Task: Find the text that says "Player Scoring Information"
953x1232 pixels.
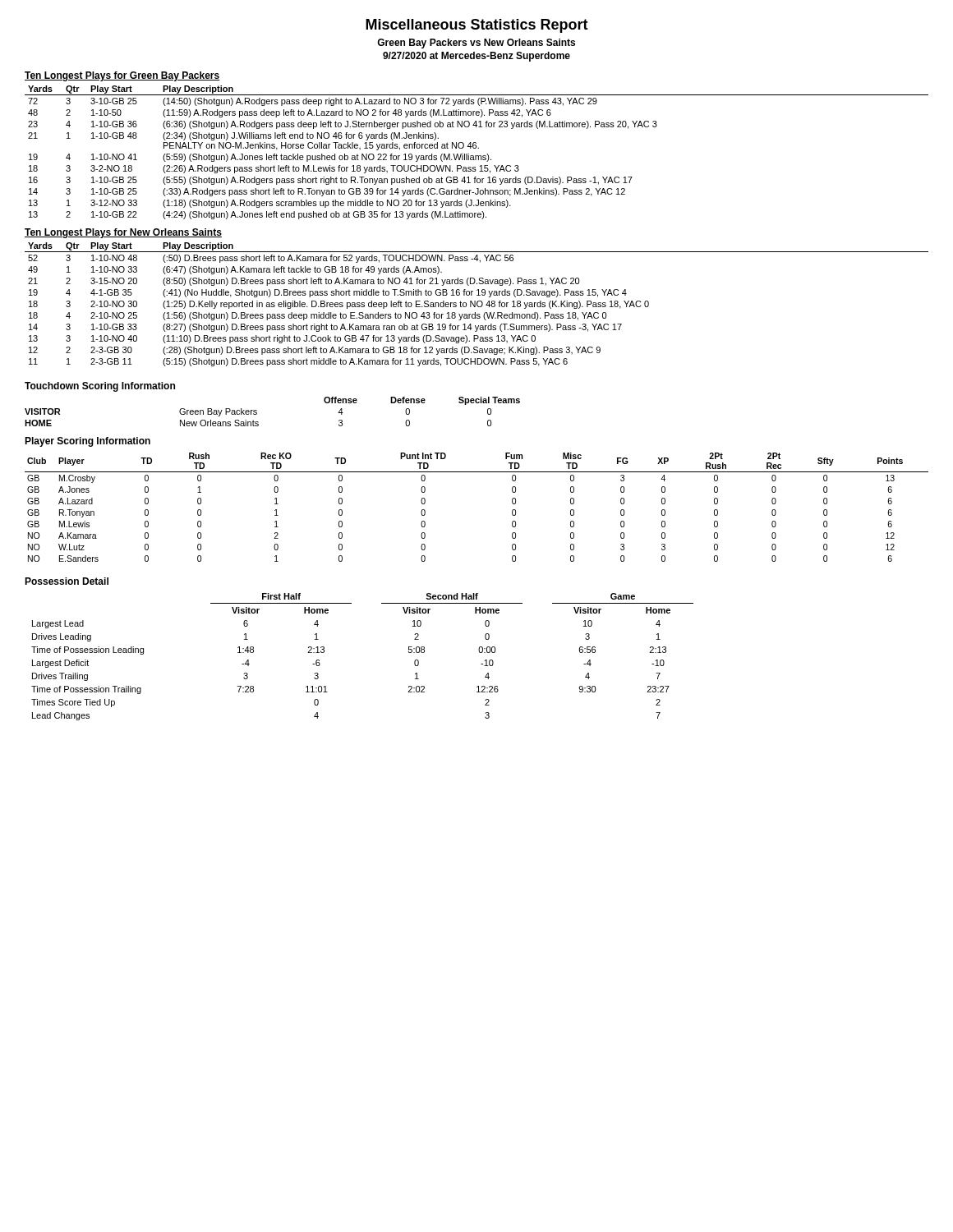Action: [x=88, y=441]
